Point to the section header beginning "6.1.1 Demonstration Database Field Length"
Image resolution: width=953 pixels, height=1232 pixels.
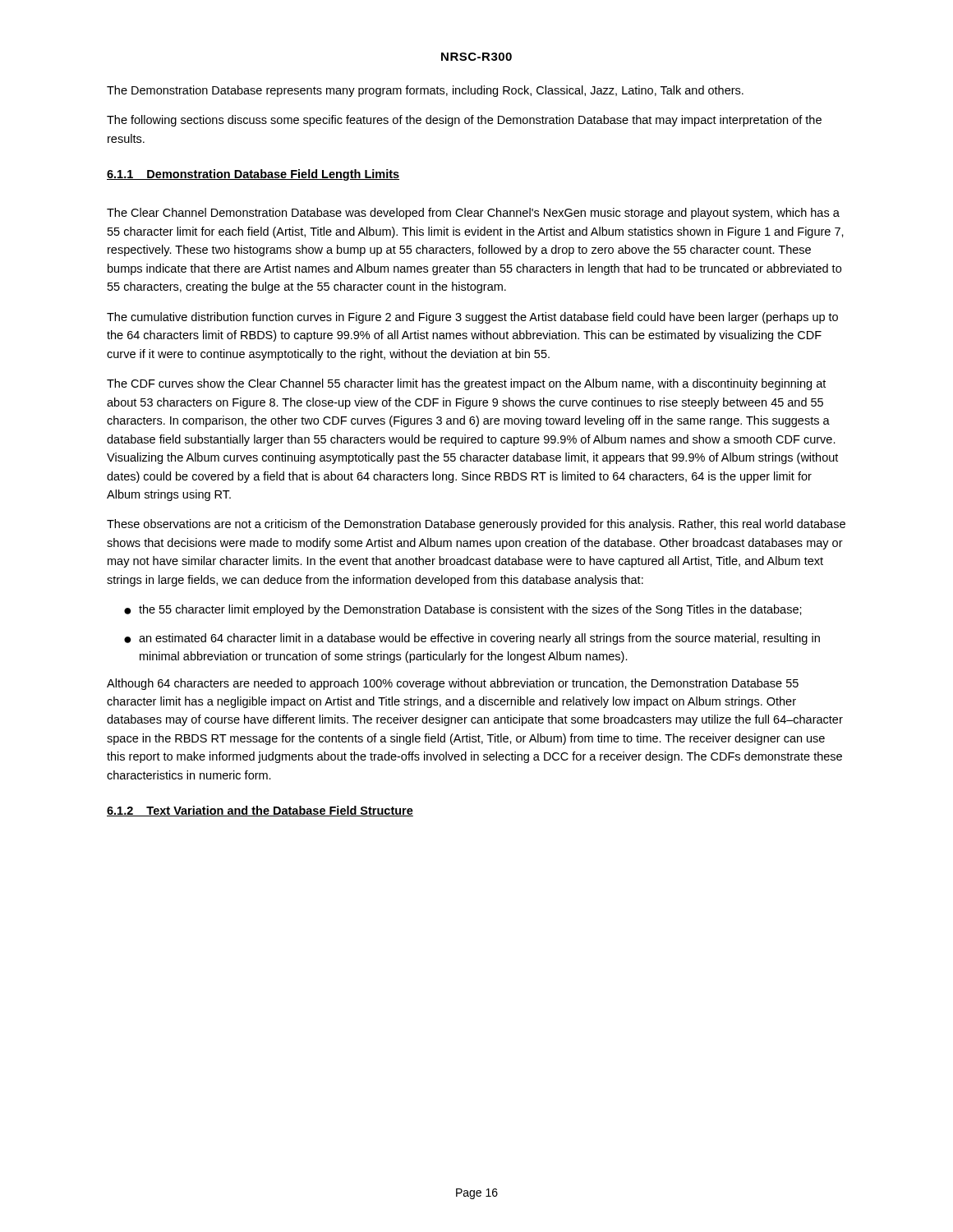pyautogui.click(x=253, y=174)
